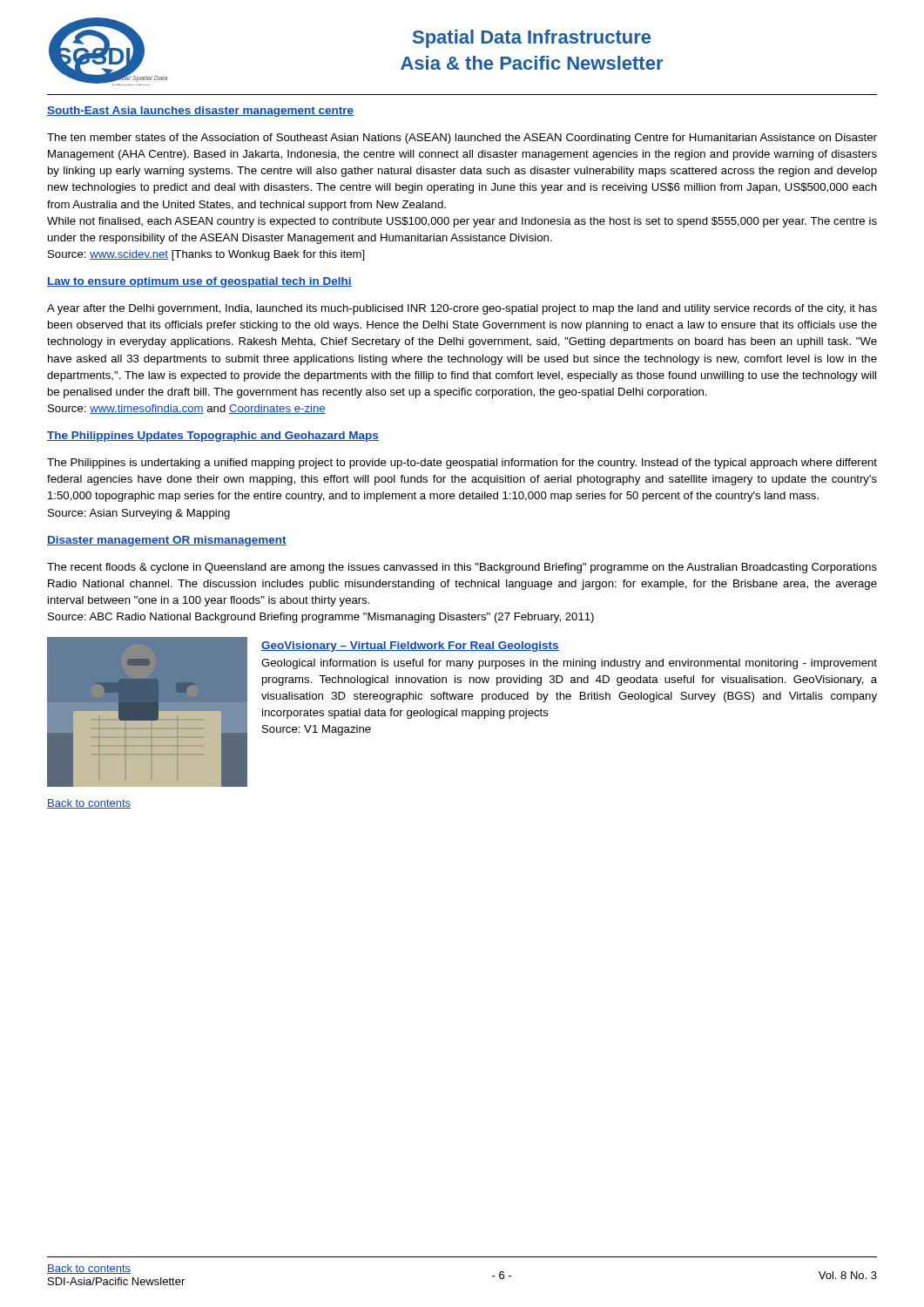Locate the text block containing "Geological information is useful"
The image size is (924, 1307).
[569, 696]
